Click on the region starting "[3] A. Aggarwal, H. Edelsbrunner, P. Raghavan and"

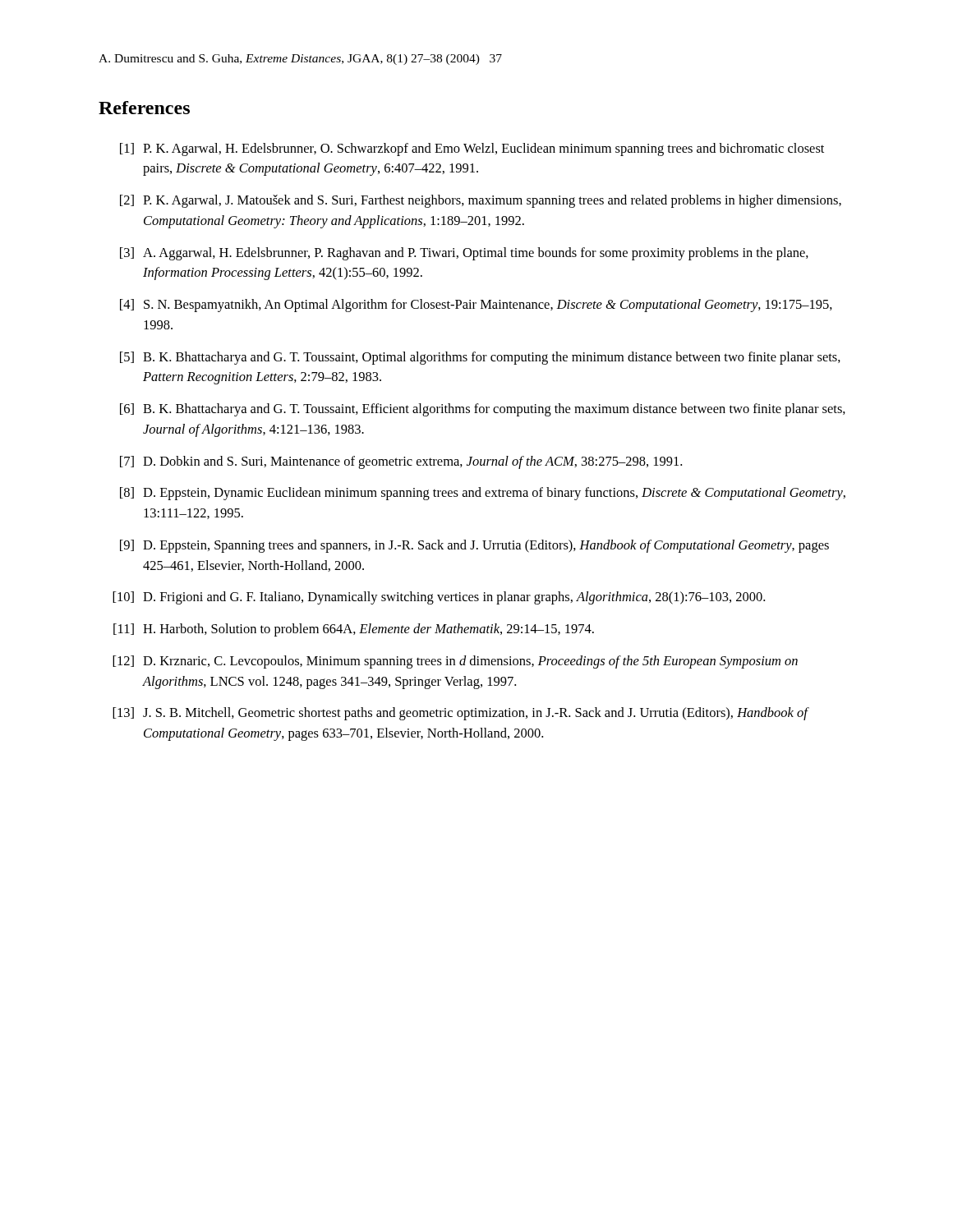coord(476,263)
